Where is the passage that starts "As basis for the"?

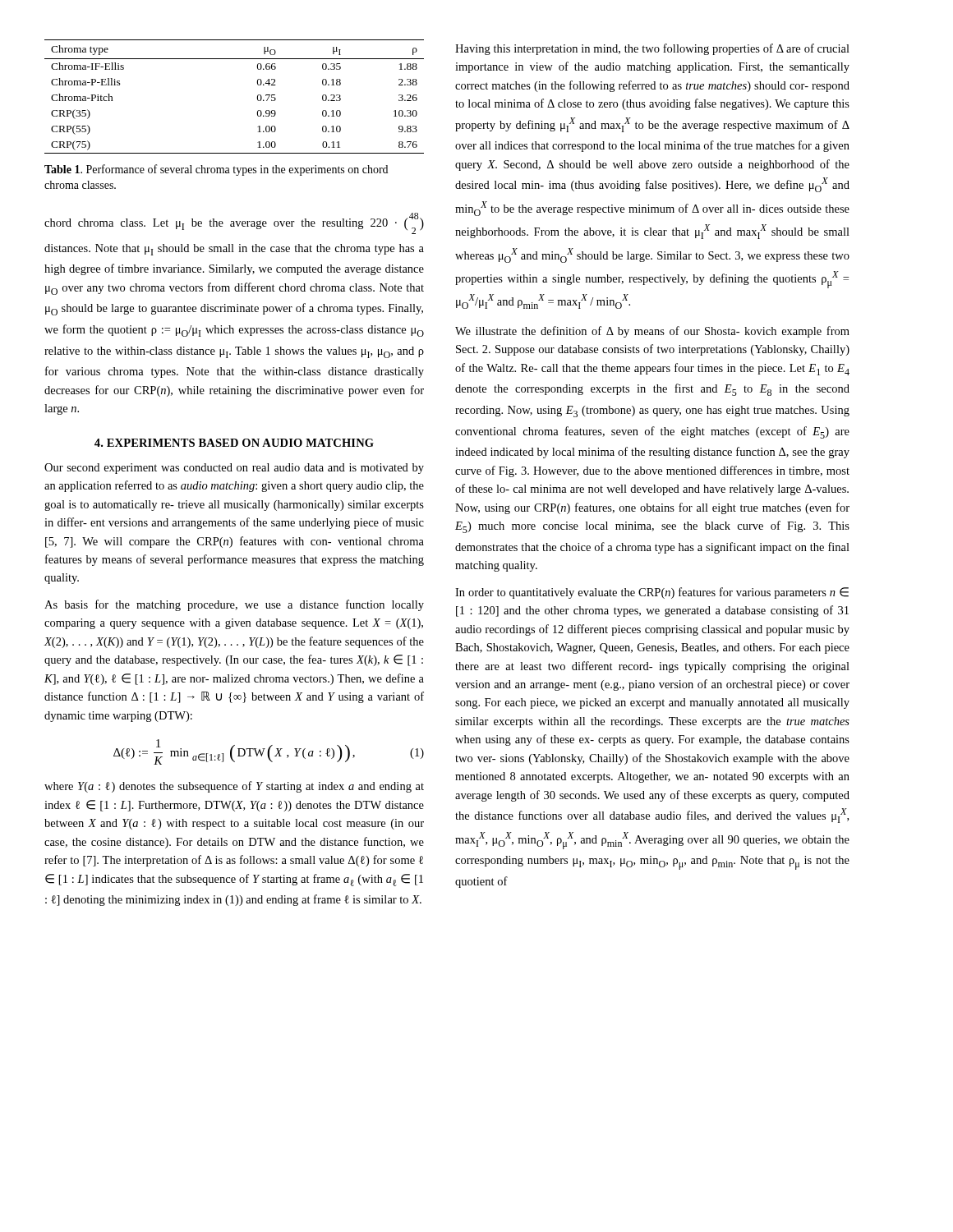(x=234, y=660)
